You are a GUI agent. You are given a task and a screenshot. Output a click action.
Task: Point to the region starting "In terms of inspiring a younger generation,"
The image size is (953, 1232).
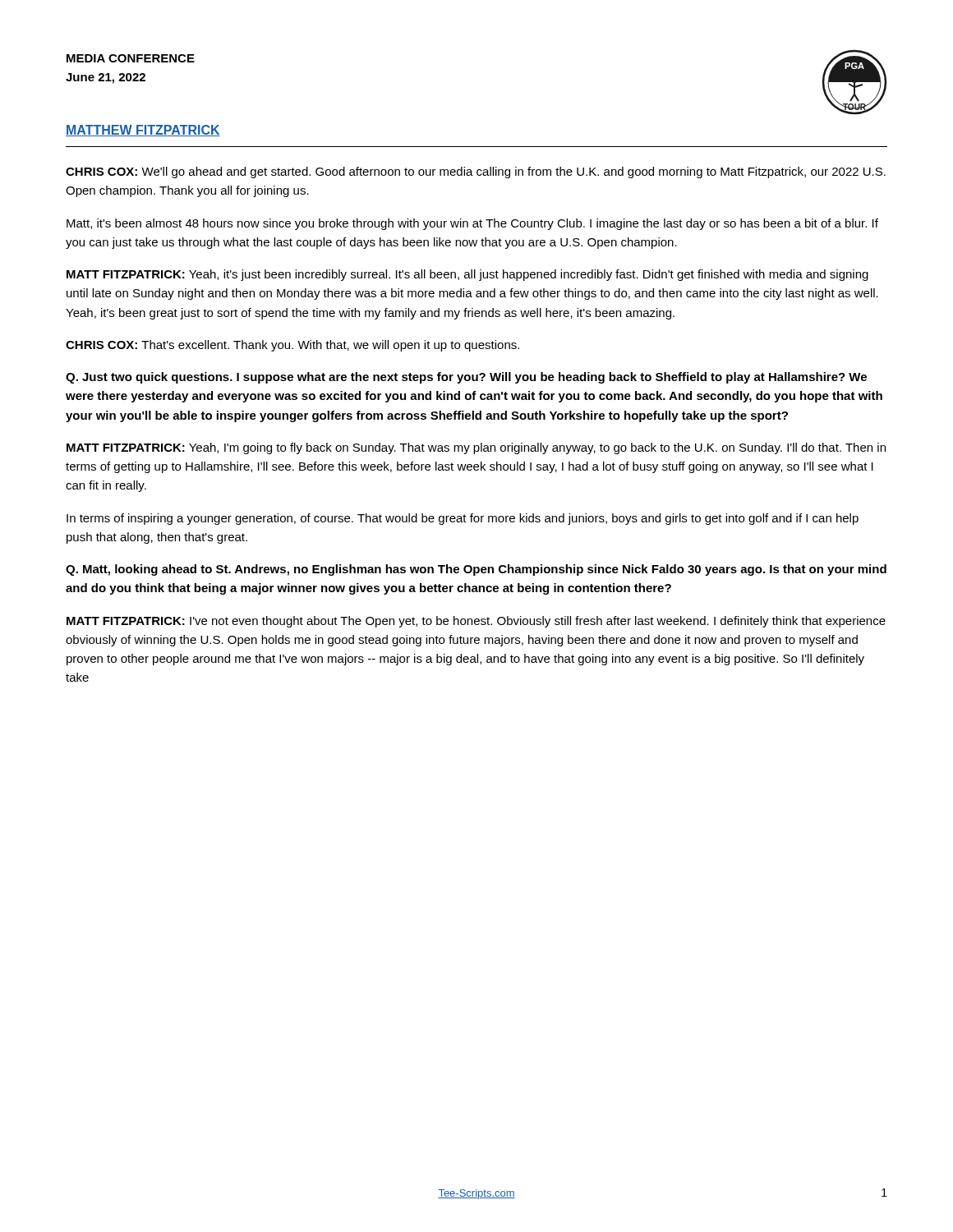462,527
